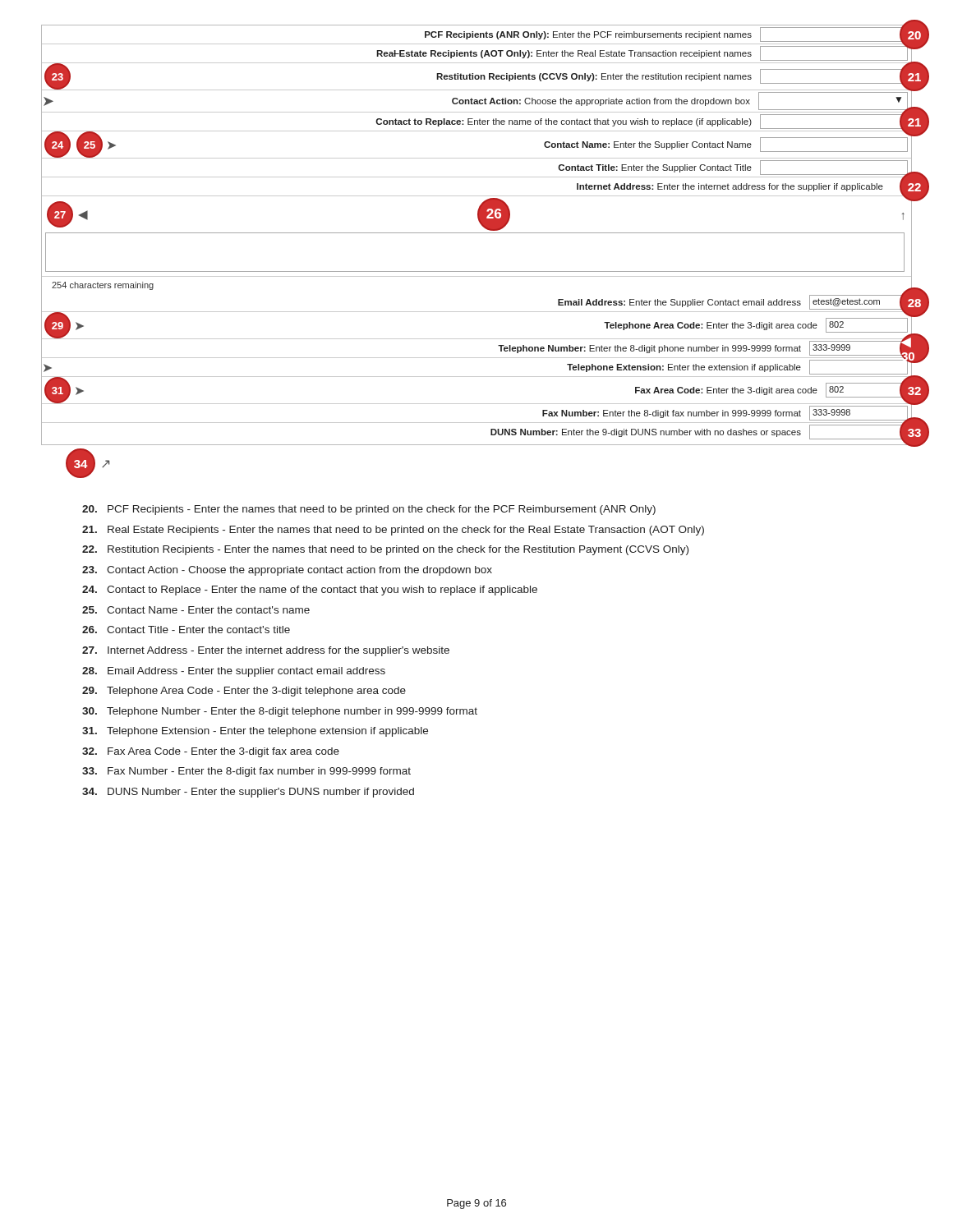
Task: Find the screenshot
Action: (x=476, y=251)
